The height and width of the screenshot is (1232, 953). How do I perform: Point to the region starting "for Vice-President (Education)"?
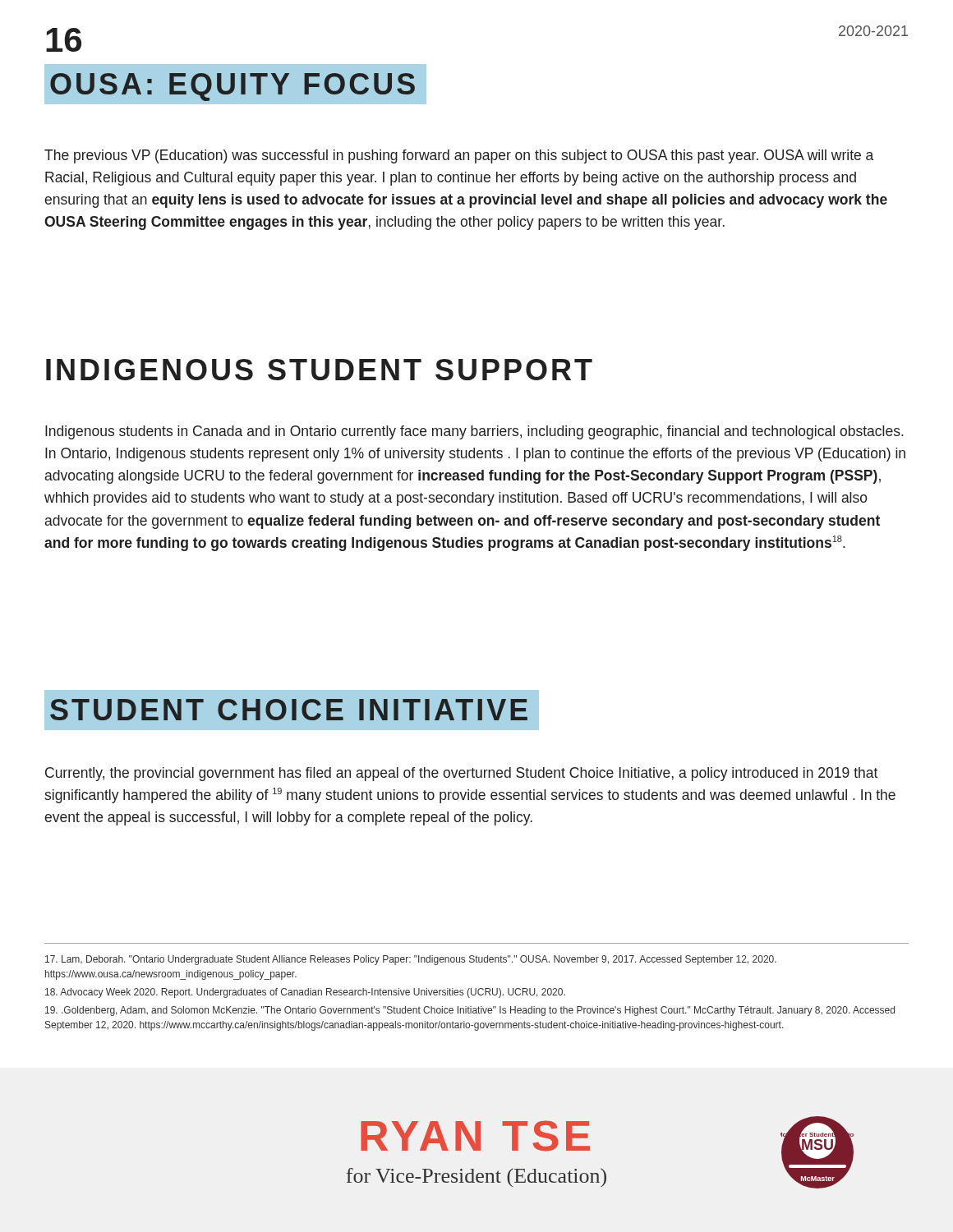[476, 1176]
